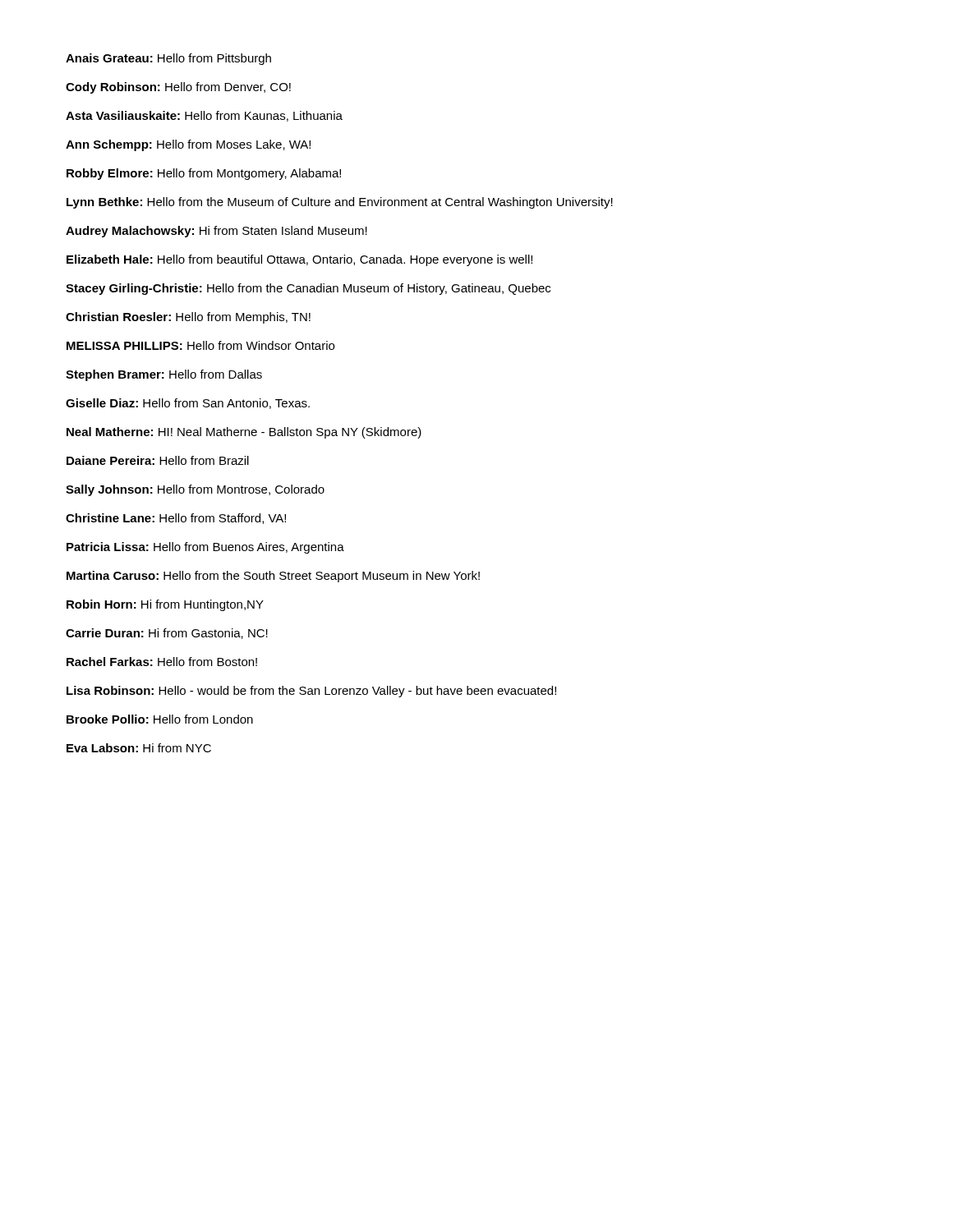Locate the list item that reads "Stephen Bramer: Hello from Dallas"
The image size is (953, 1232).
coord(164,374)
